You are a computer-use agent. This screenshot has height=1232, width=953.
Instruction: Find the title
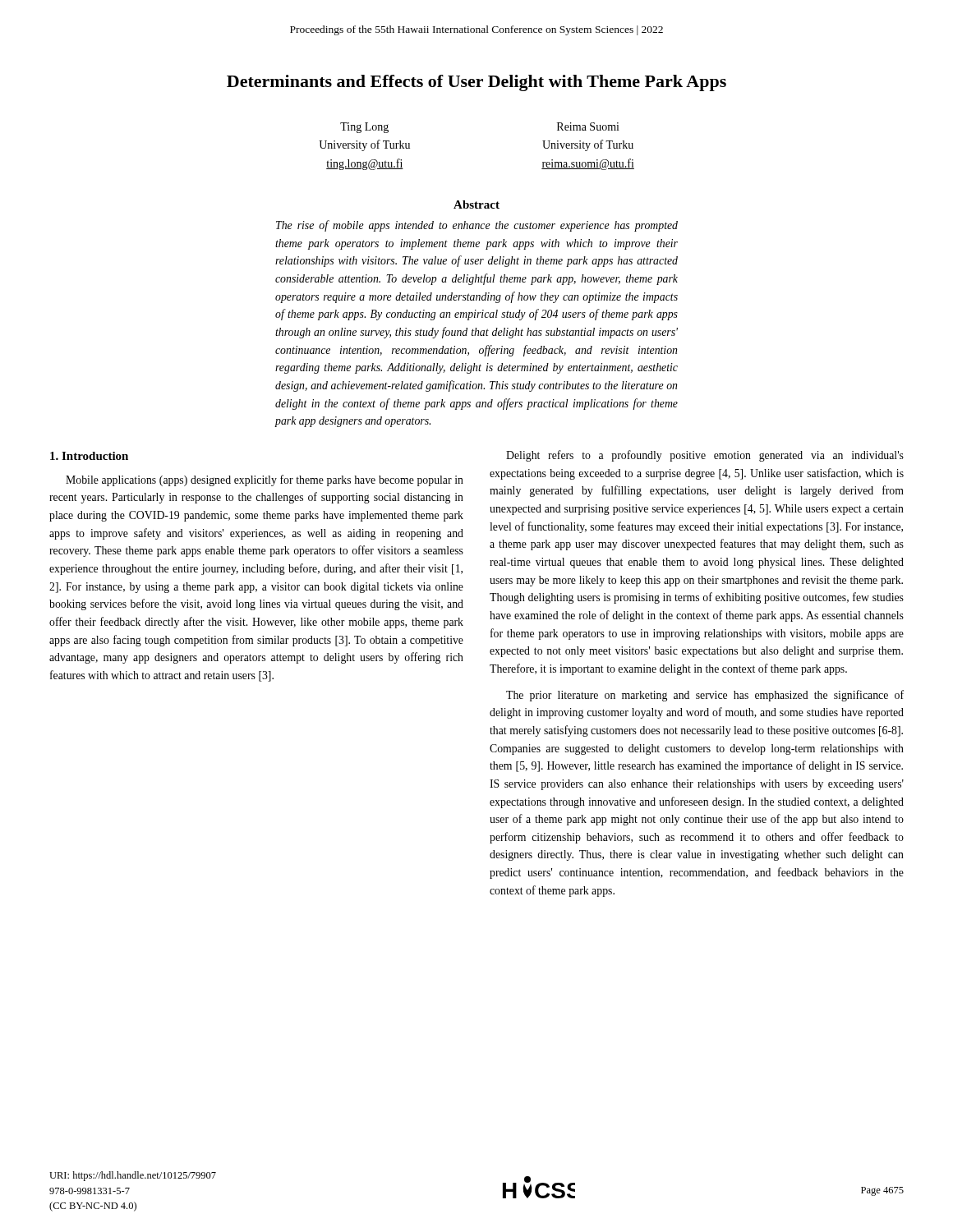(x=476, y=81)
